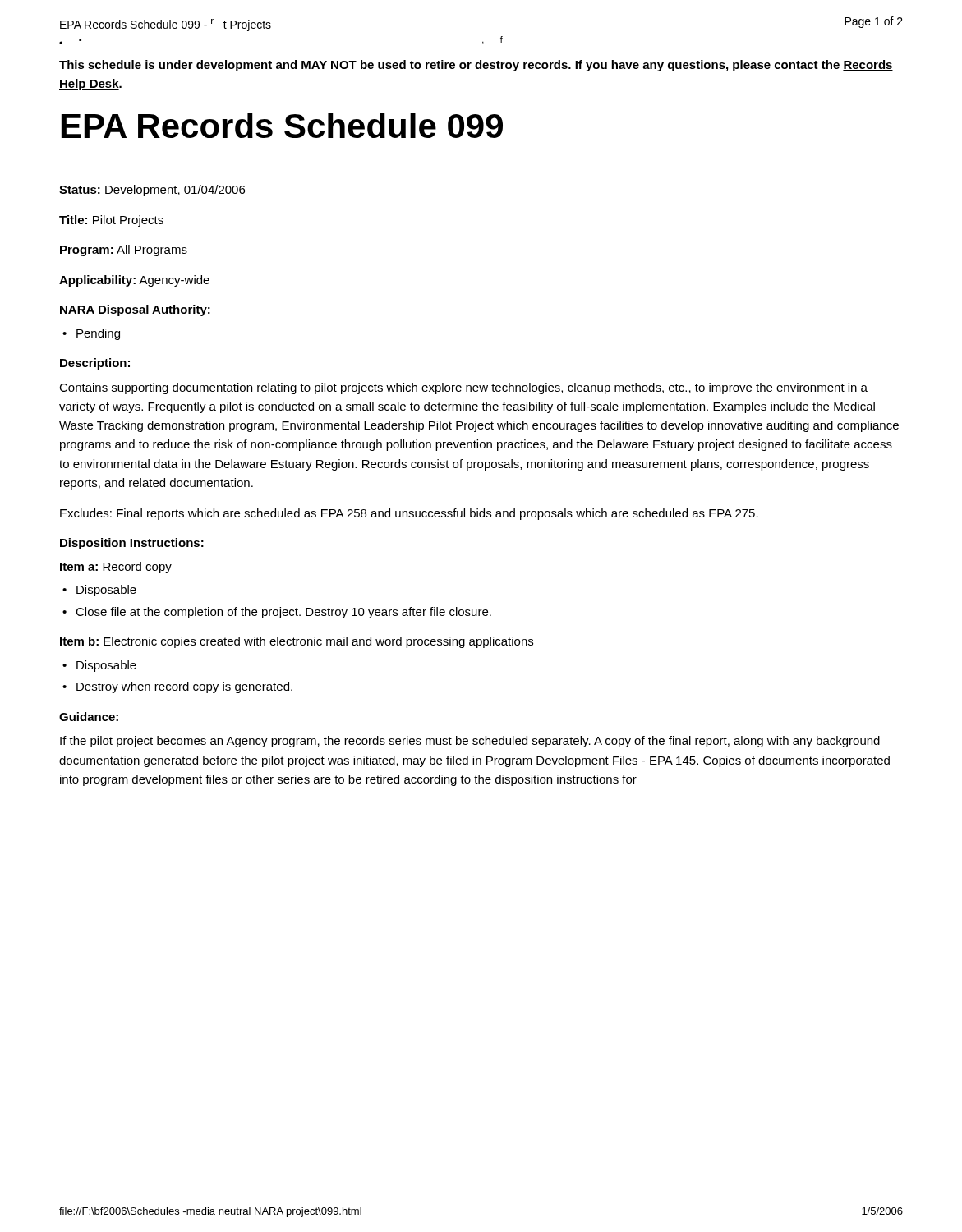Find the text block that reads "Contains supporting documentation"

click(479, 435)
